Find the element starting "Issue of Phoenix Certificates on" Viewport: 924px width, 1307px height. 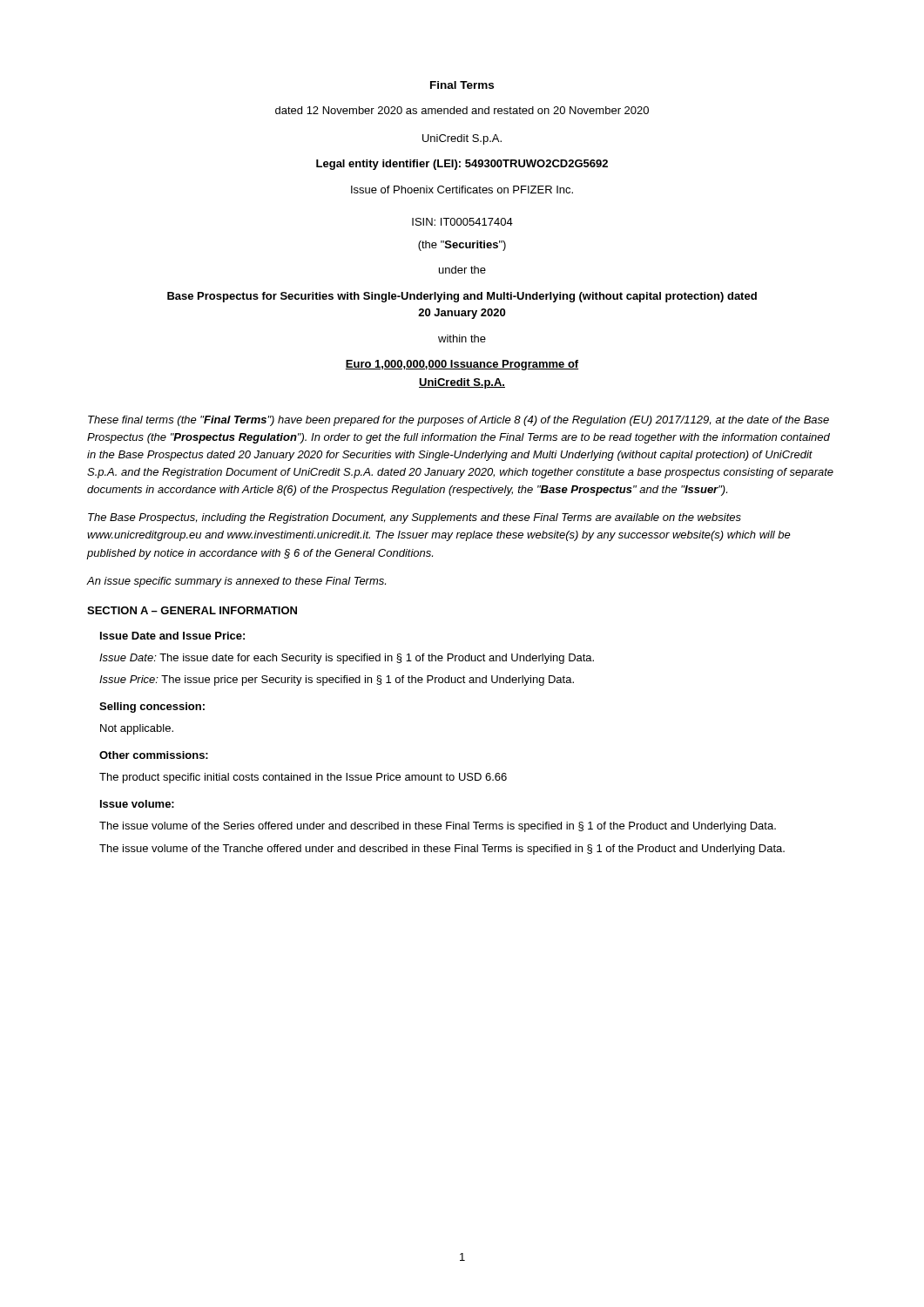click(x=462, y=189)
